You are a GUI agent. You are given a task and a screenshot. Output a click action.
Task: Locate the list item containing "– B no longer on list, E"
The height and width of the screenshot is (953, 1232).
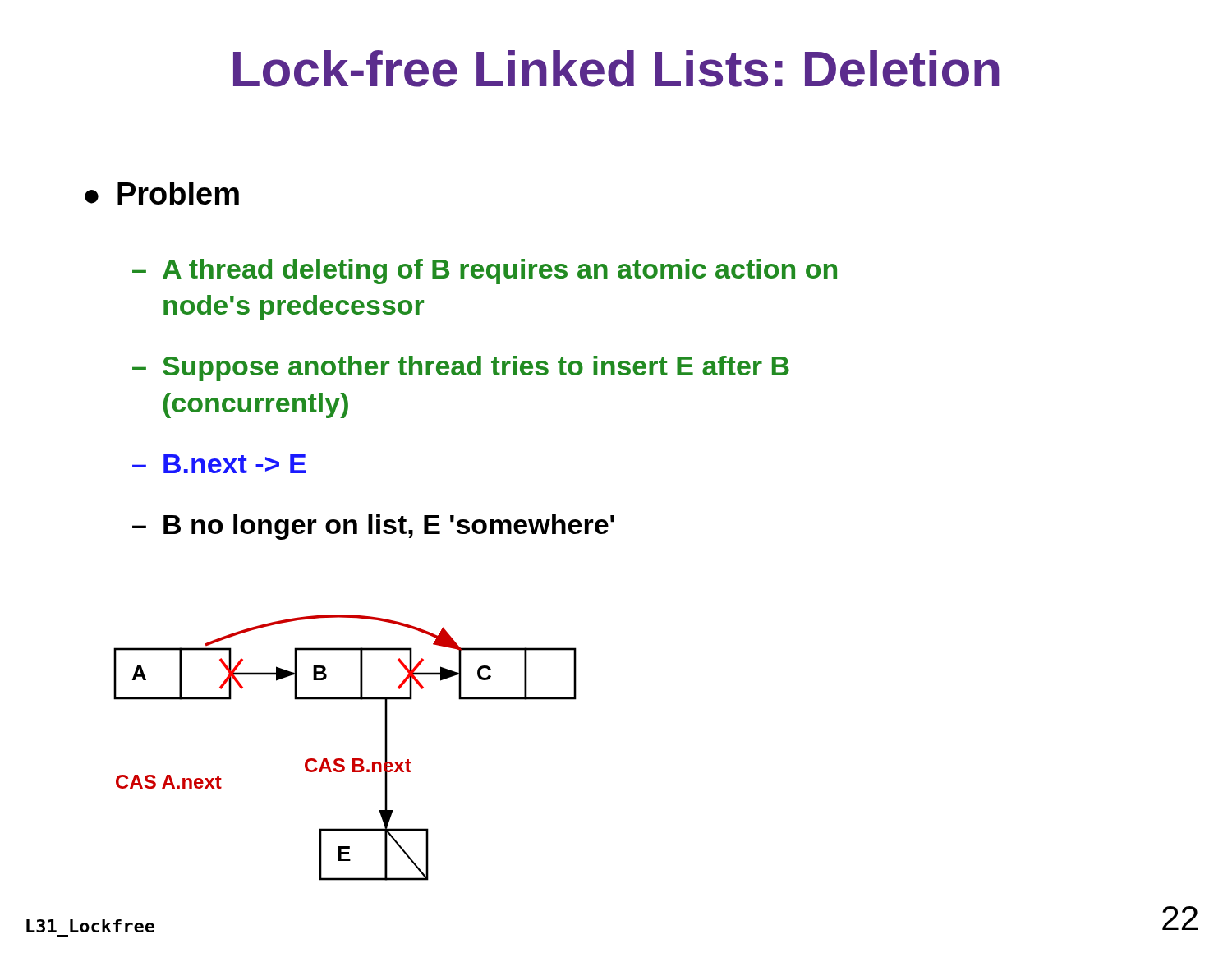click(x=374, y=524)
